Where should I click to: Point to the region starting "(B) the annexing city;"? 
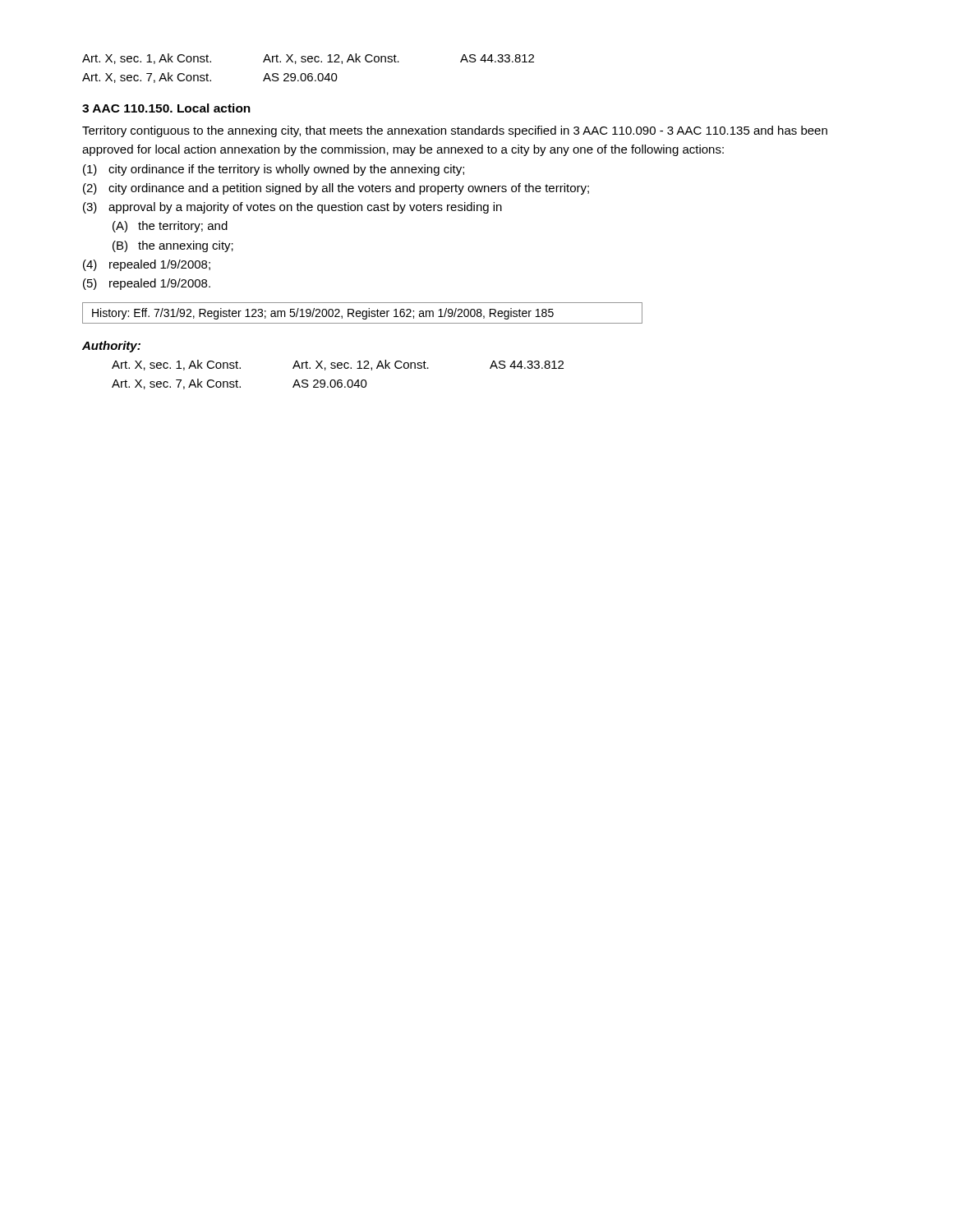point(173,245)
